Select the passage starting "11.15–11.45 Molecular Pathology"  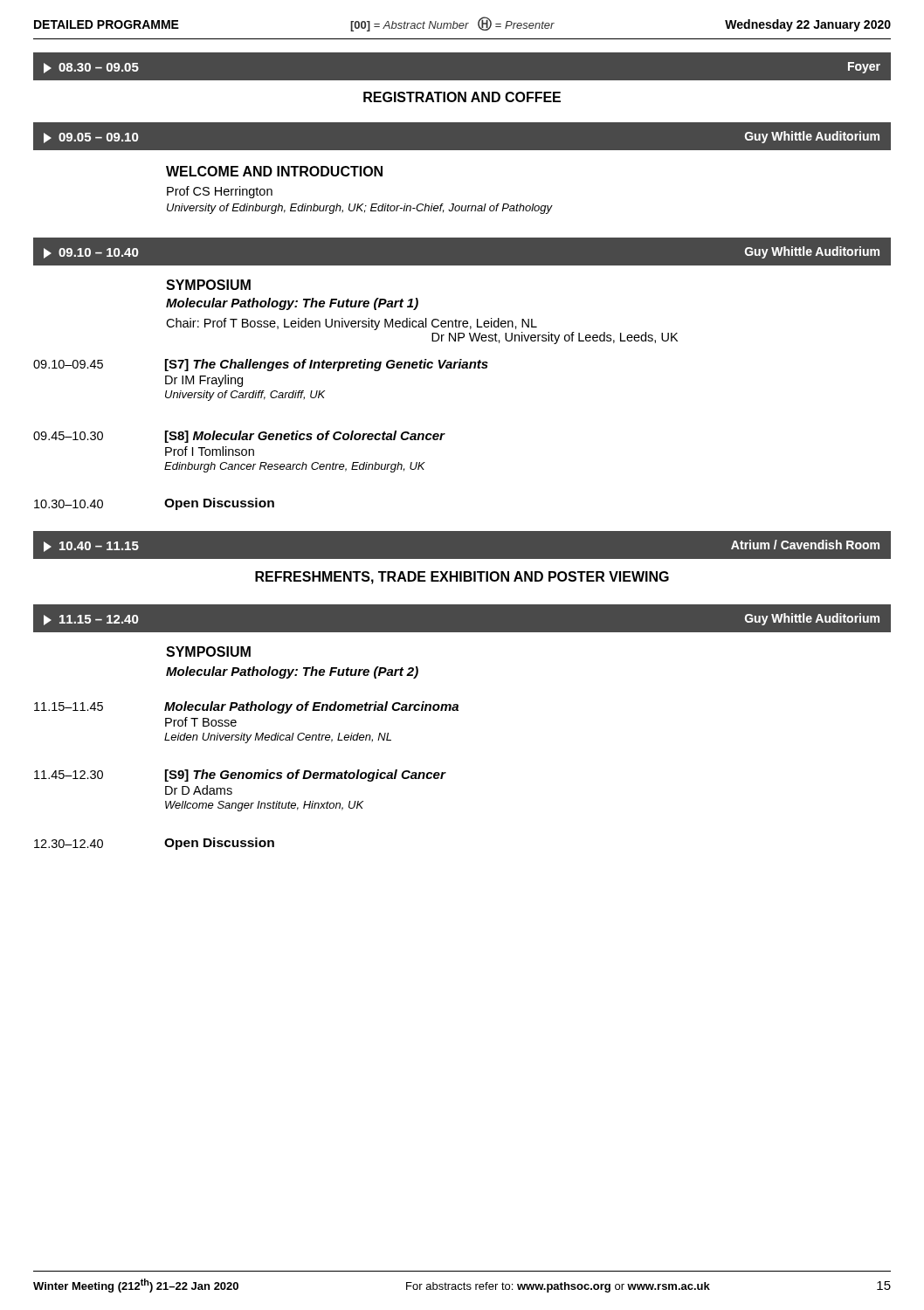pyautogui.click(x=246, y=721)
